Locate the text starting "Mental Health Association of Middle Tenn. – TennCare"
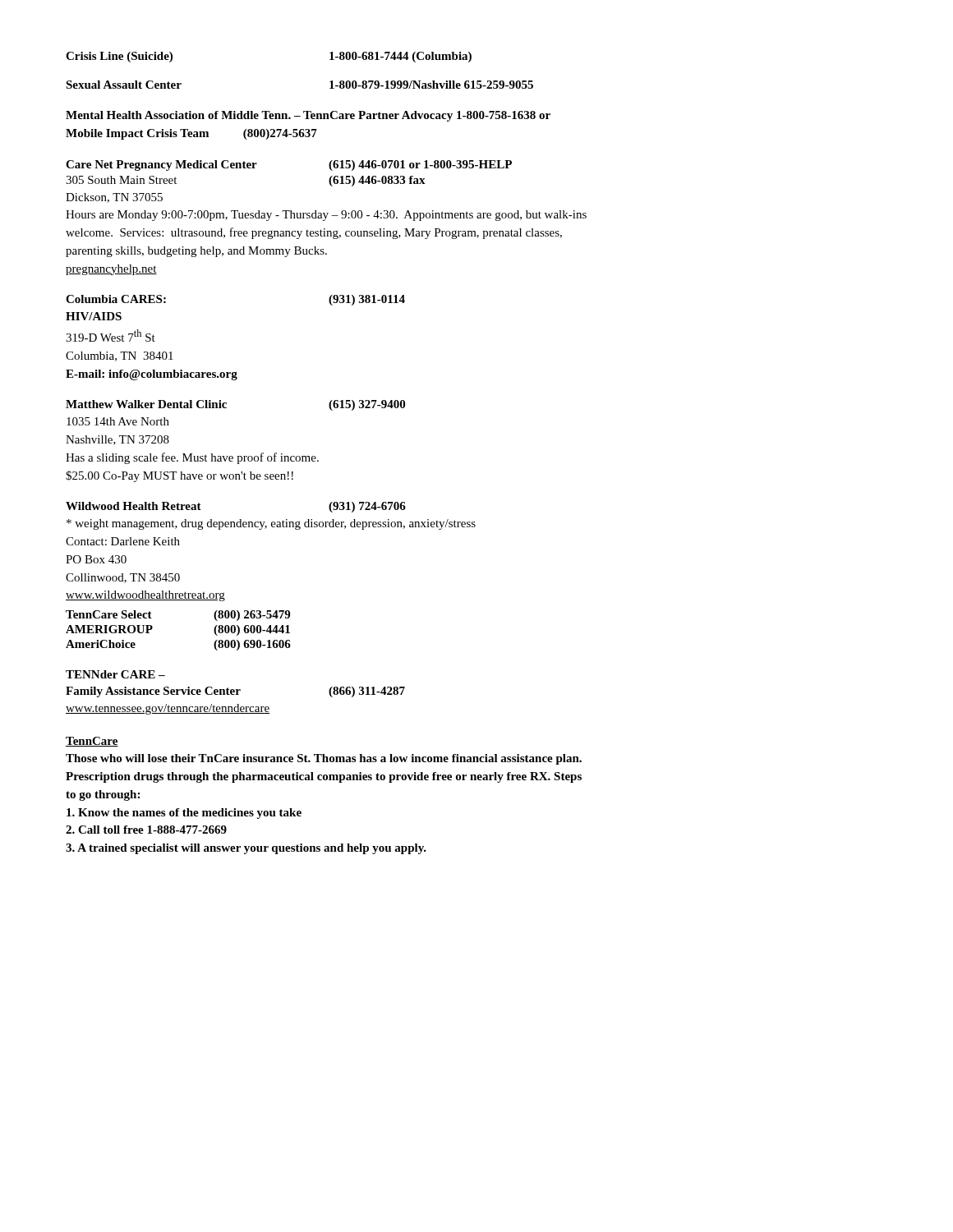Image resolution: width=953 pixels, height=1232 pixels. (x=476, y=125)
